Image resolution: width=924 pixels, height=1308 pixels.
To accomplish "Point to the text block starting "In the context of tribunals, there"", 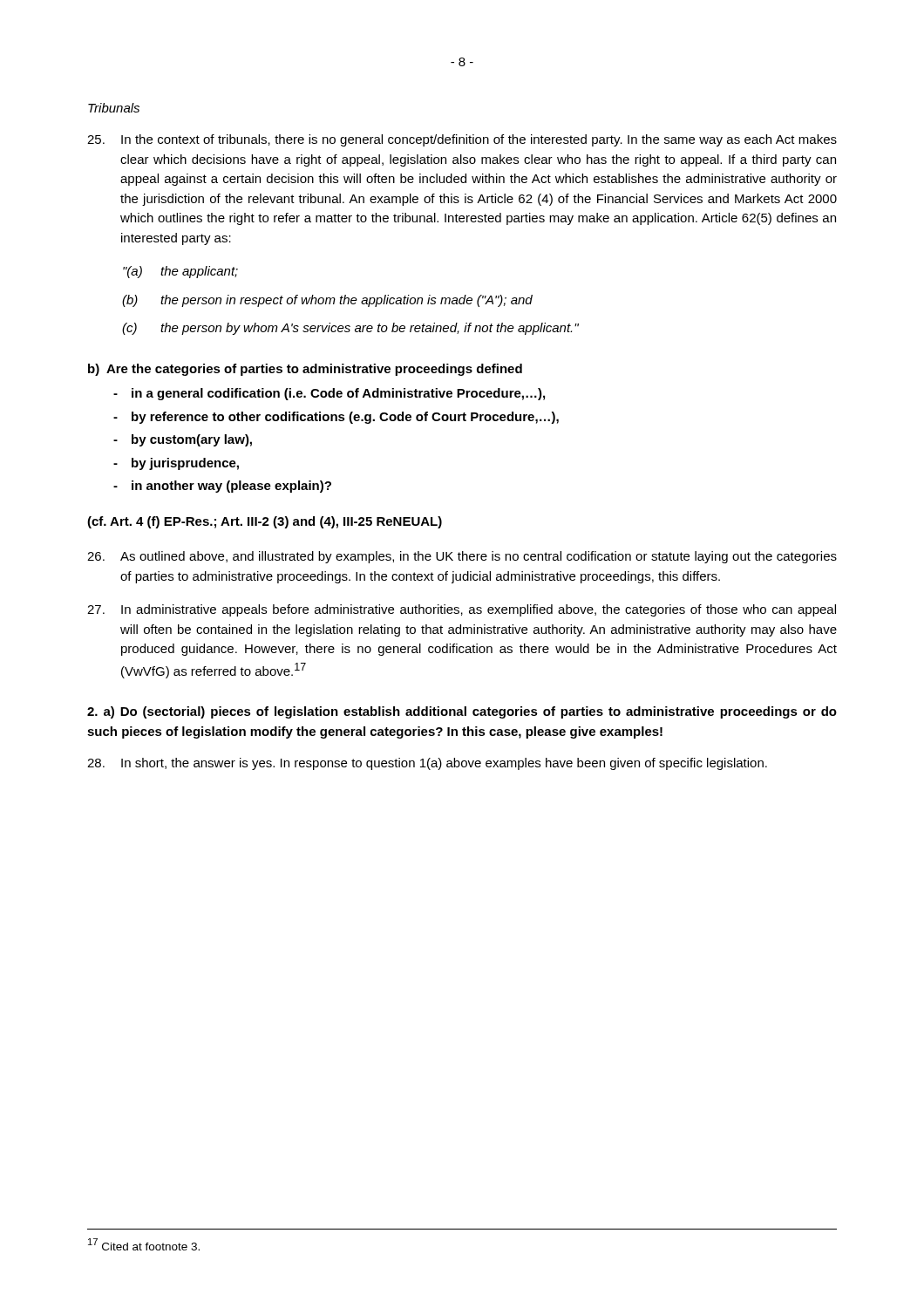I will tap(462, 189).
